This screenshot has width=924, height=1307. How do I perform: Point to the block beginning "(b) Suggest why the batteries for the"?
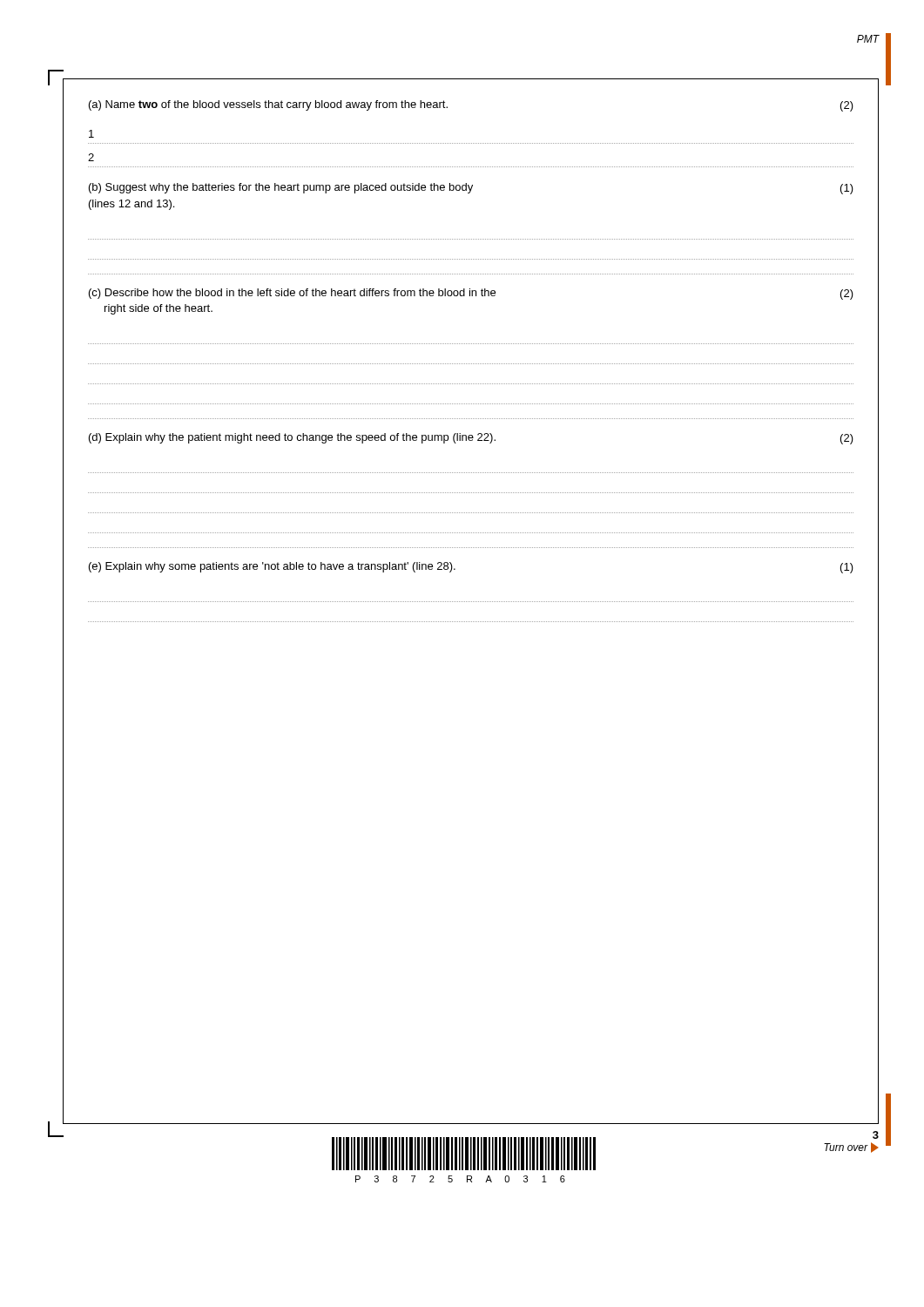(471, 189)
